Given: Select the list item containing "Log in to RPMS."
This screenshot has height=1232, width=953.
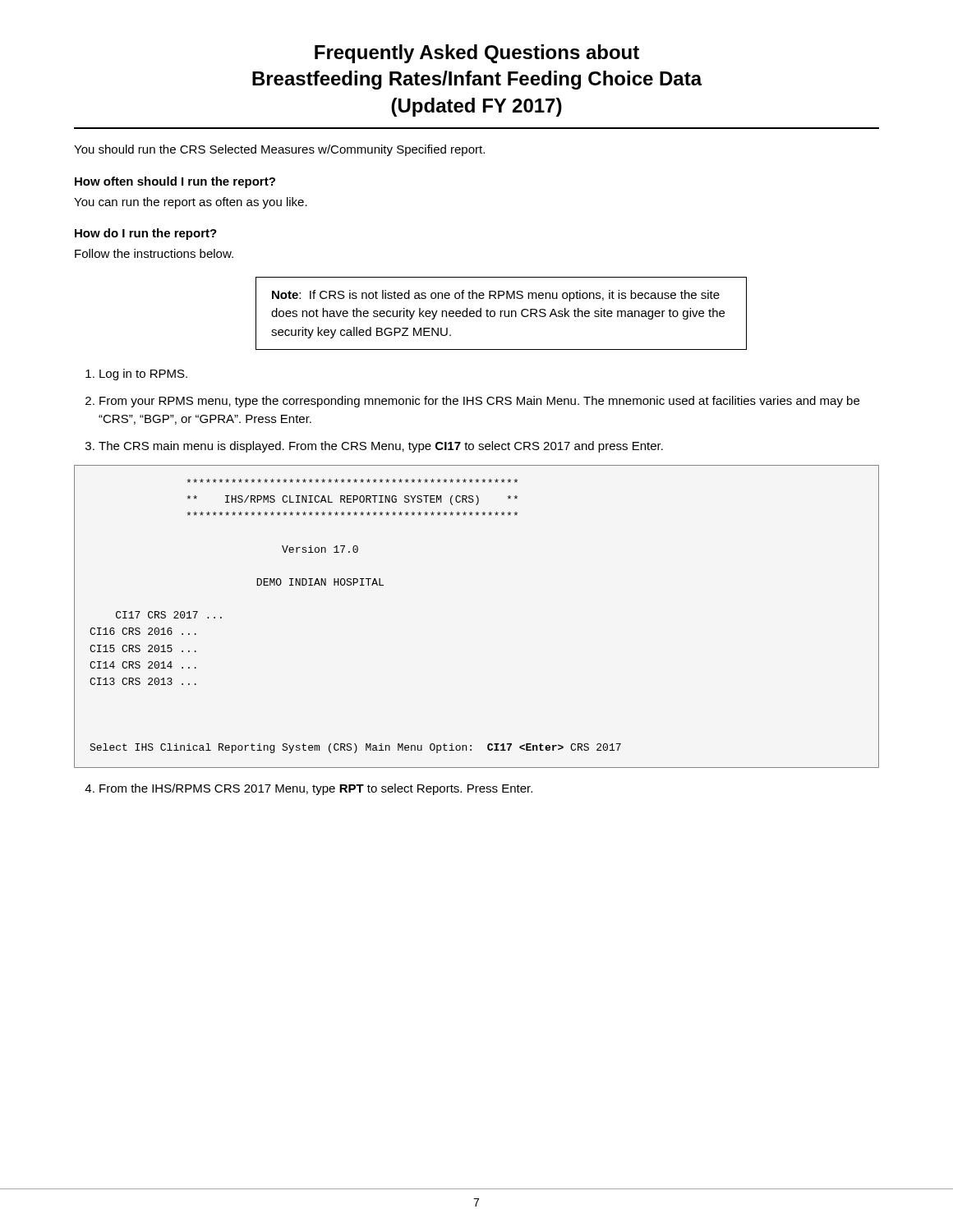Looking at the screenshot, I should click(143, 375).
